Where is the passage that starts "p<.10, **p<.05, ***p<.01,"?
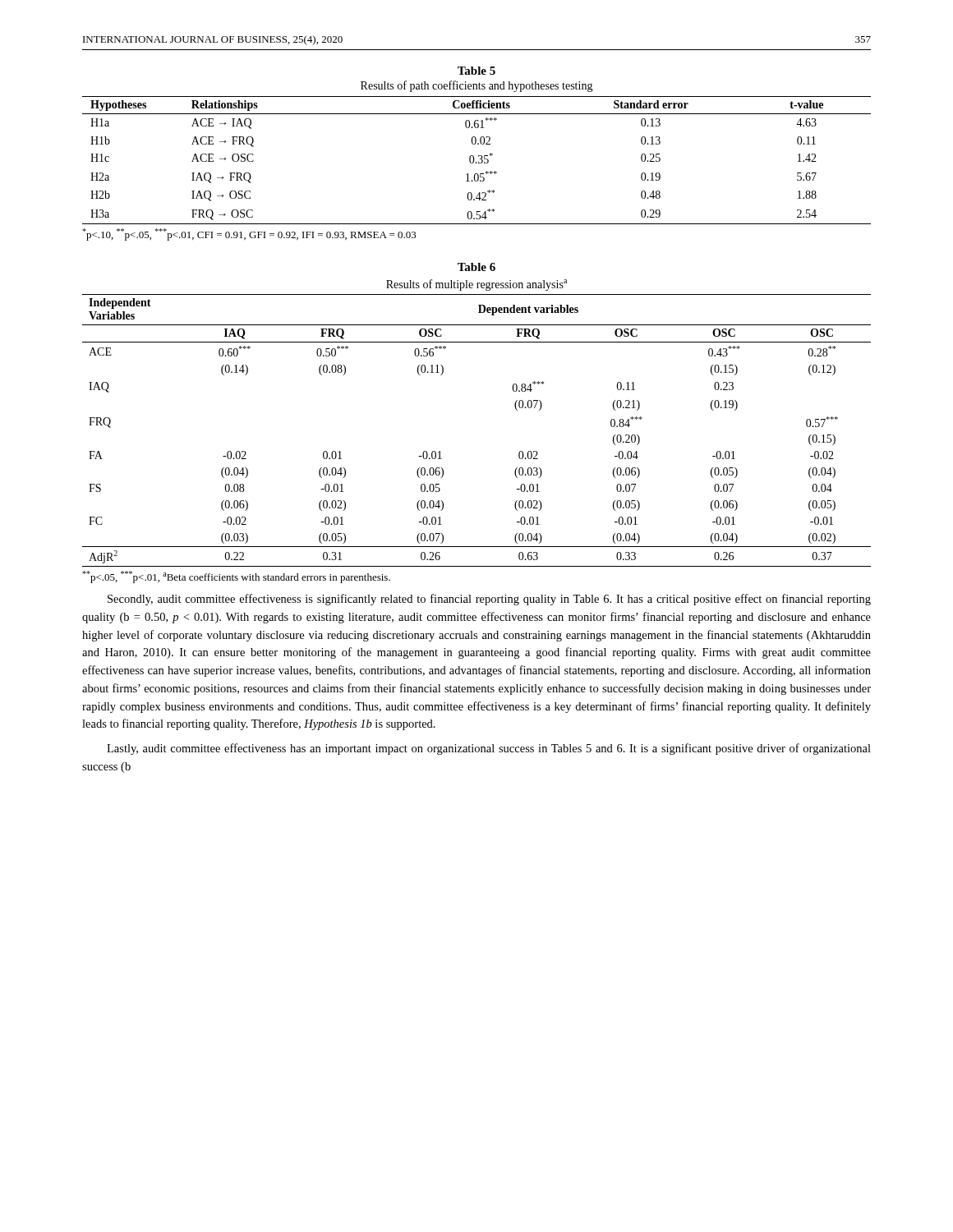This screenshot has width=953, height=1232. coord(249,234)
